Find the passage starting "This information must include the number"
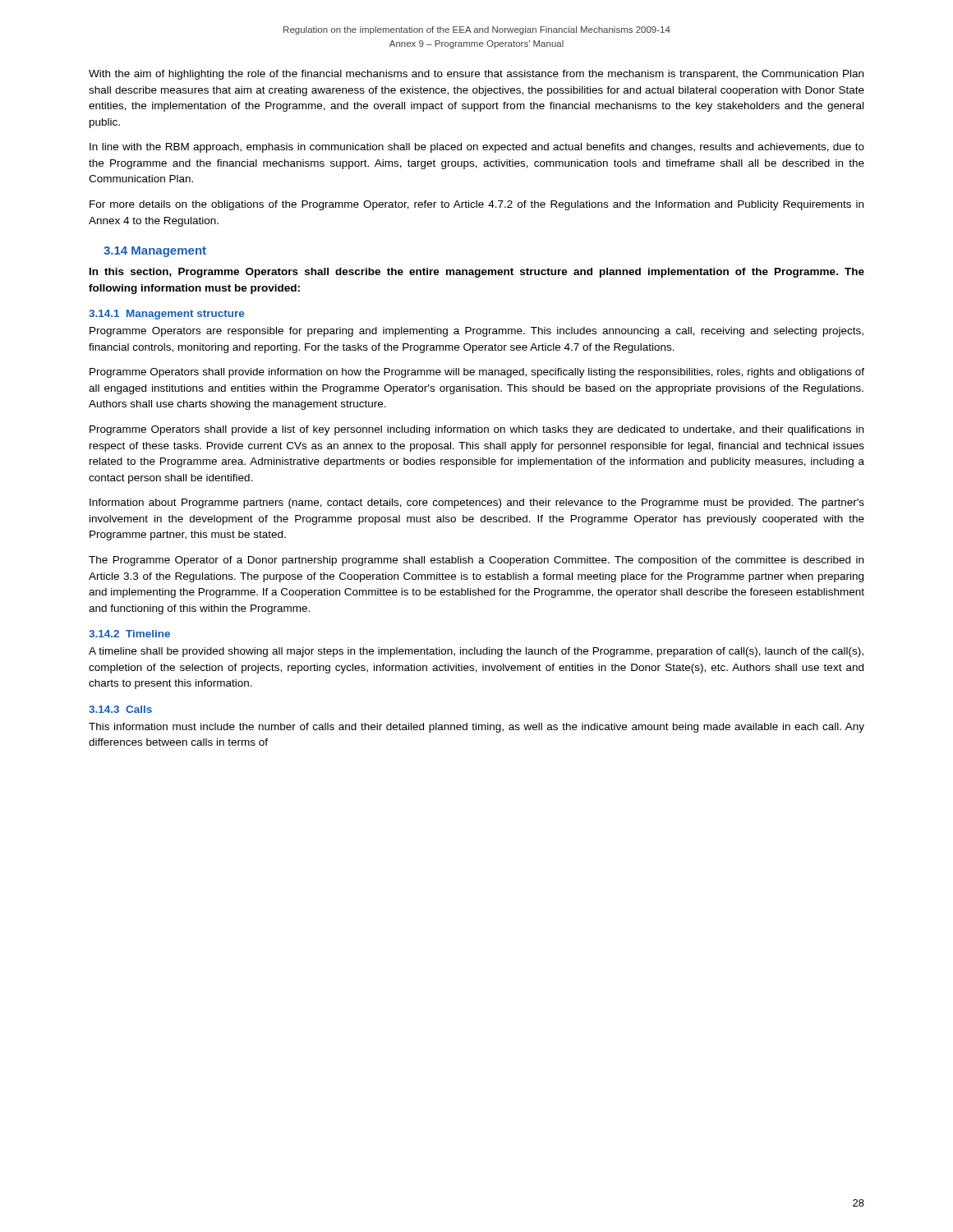Viewport: 953px width, 1232px height. tap(476, 735)
